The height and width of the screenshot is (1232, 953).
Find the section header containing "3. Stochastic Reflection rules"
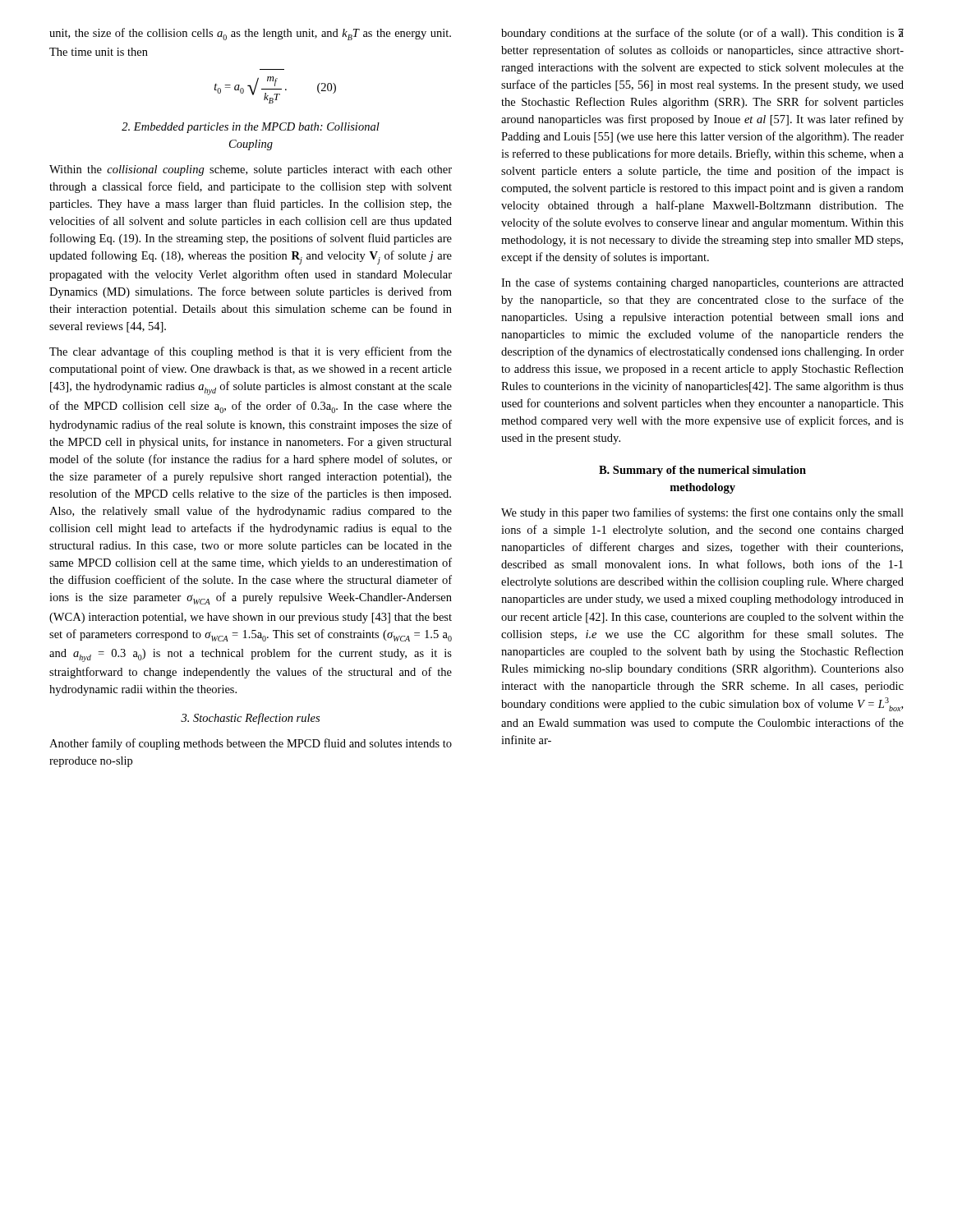[x=251, y=718]
